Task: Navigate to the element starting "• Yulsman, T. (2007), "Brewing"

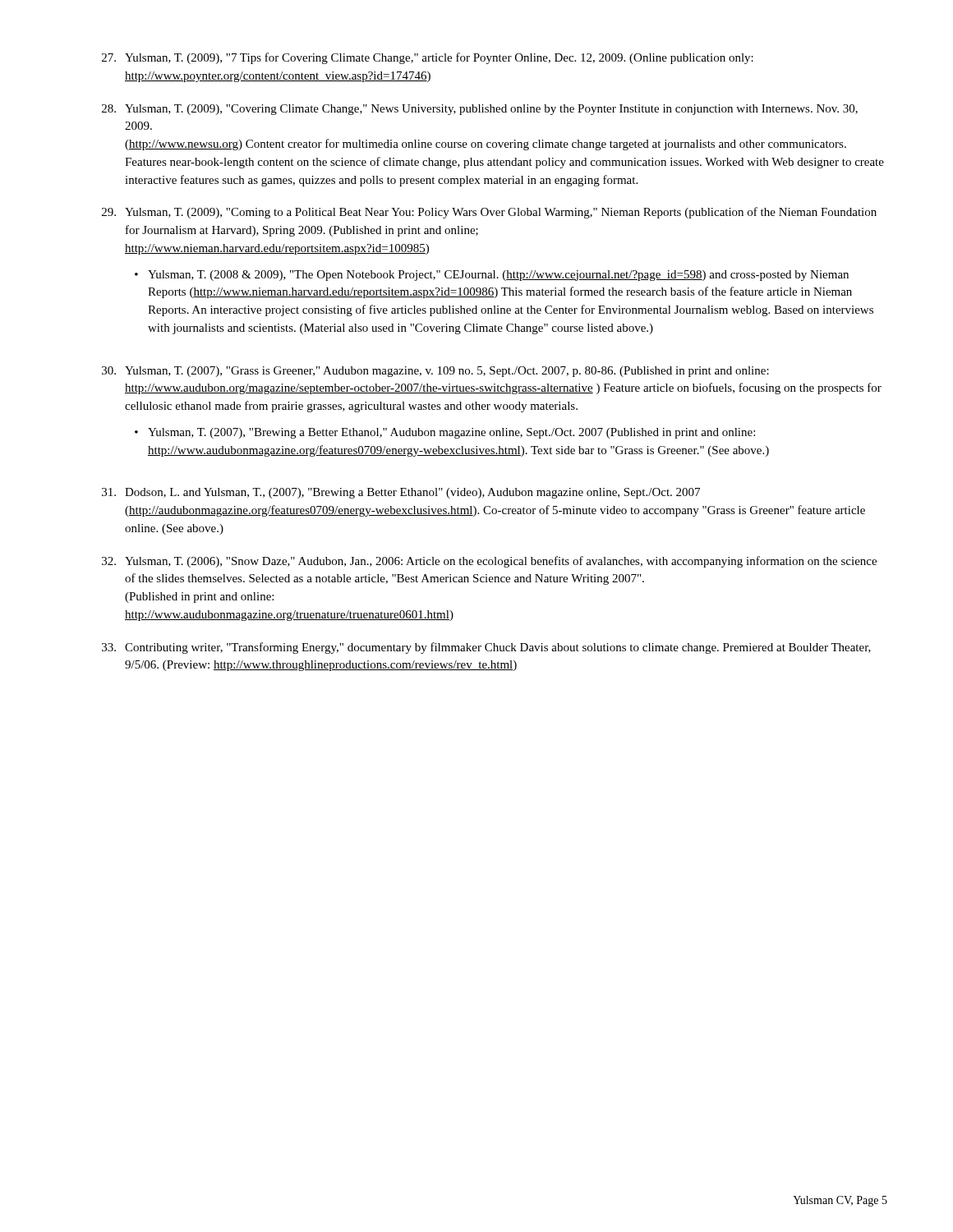Action: [506, 441]
